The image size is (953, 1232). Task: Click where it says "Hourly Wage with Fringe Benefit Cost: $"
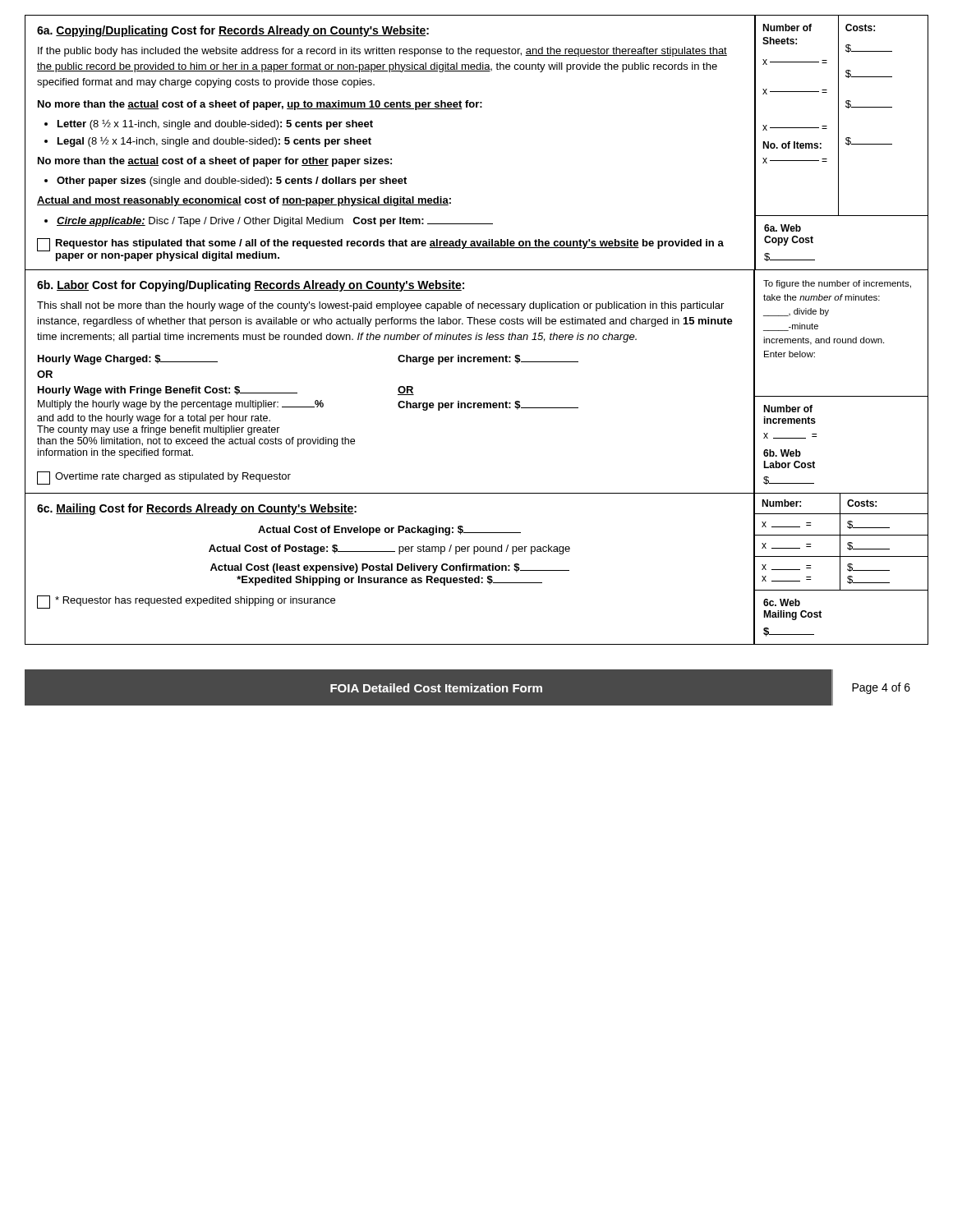pos(167,390)
